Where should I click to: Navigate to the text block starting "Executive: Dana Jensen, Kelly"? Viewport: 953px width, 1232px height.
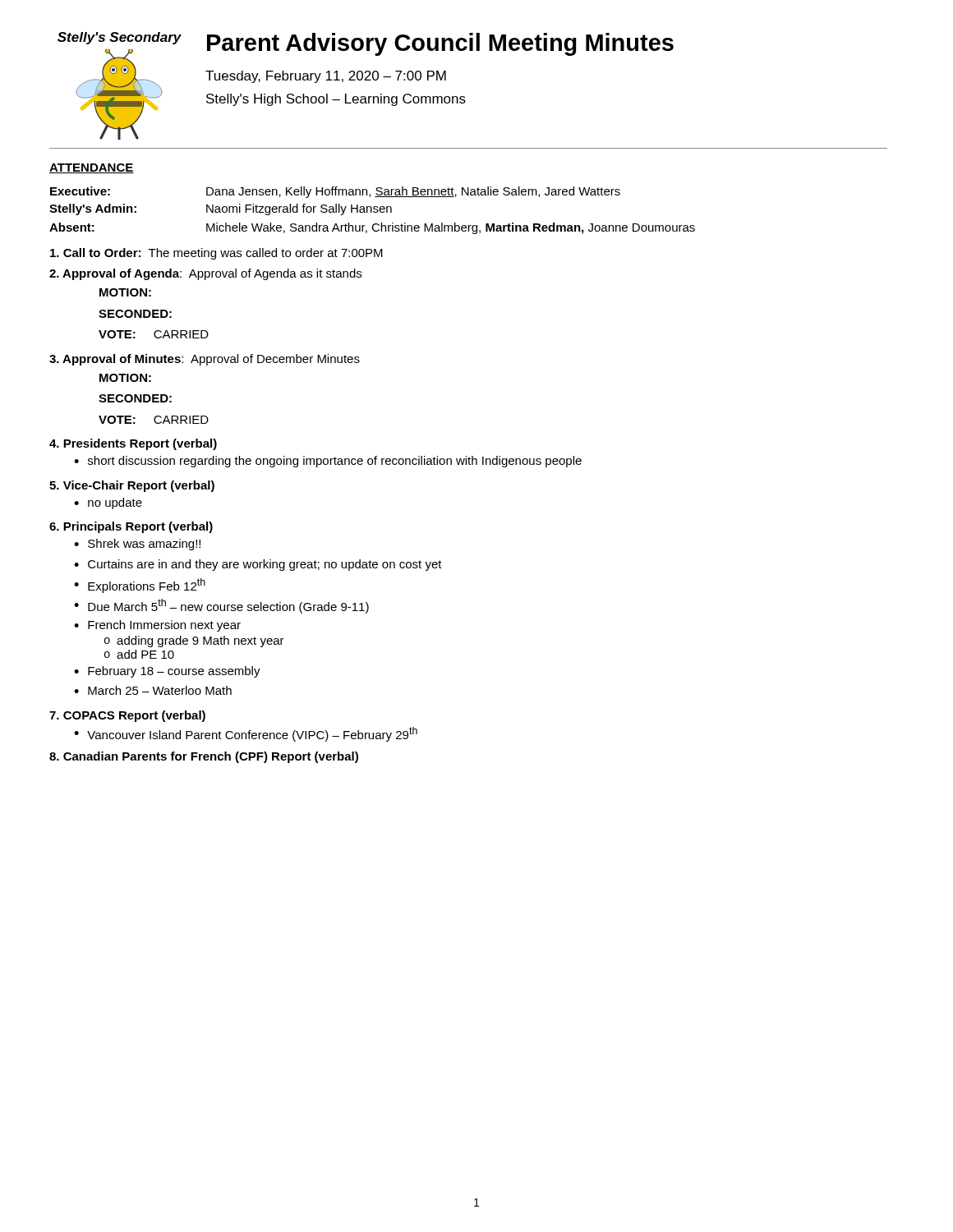(468, 200)
